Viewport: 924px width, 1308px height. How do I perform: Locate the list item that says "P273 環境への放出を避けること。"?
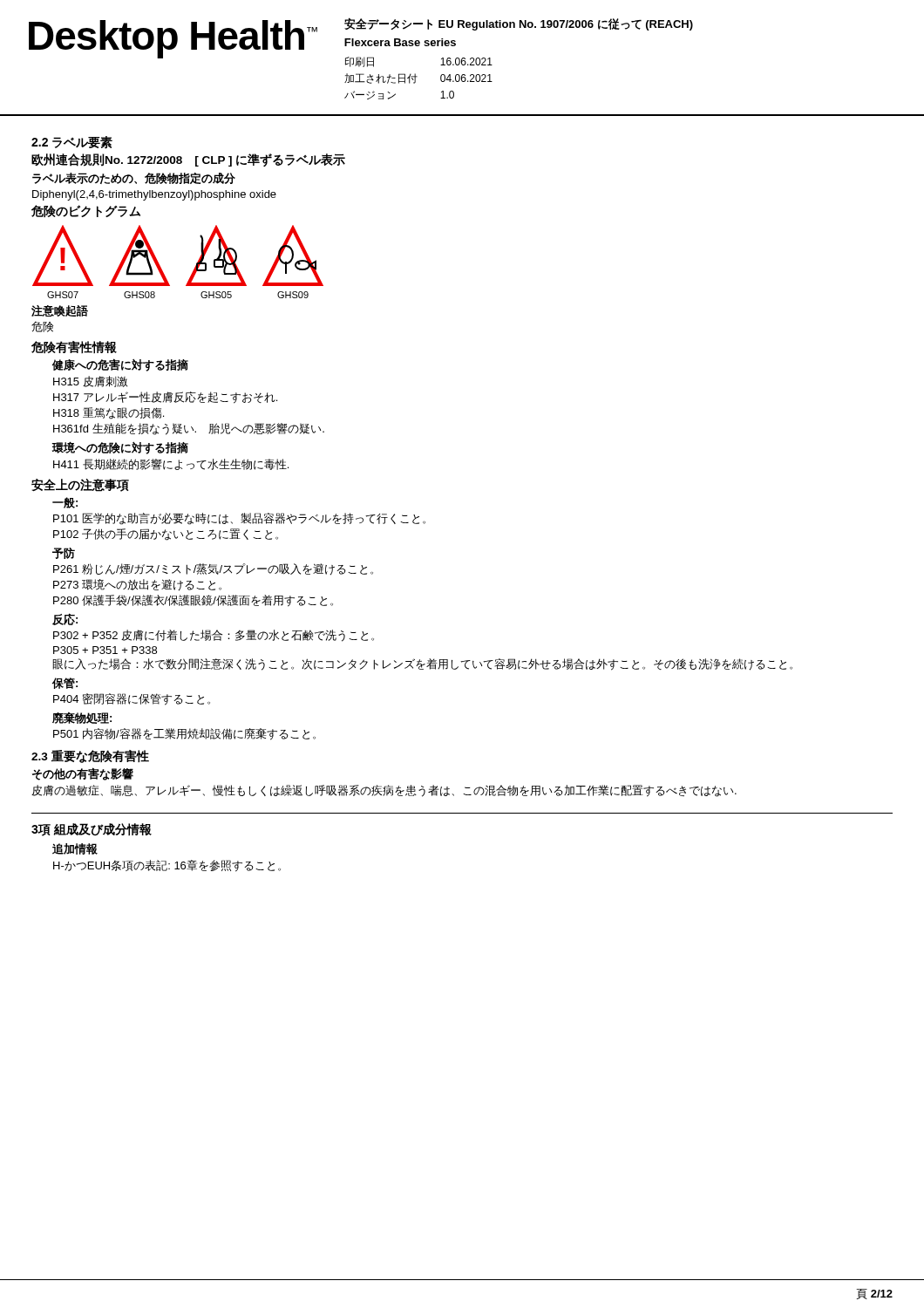141,585
